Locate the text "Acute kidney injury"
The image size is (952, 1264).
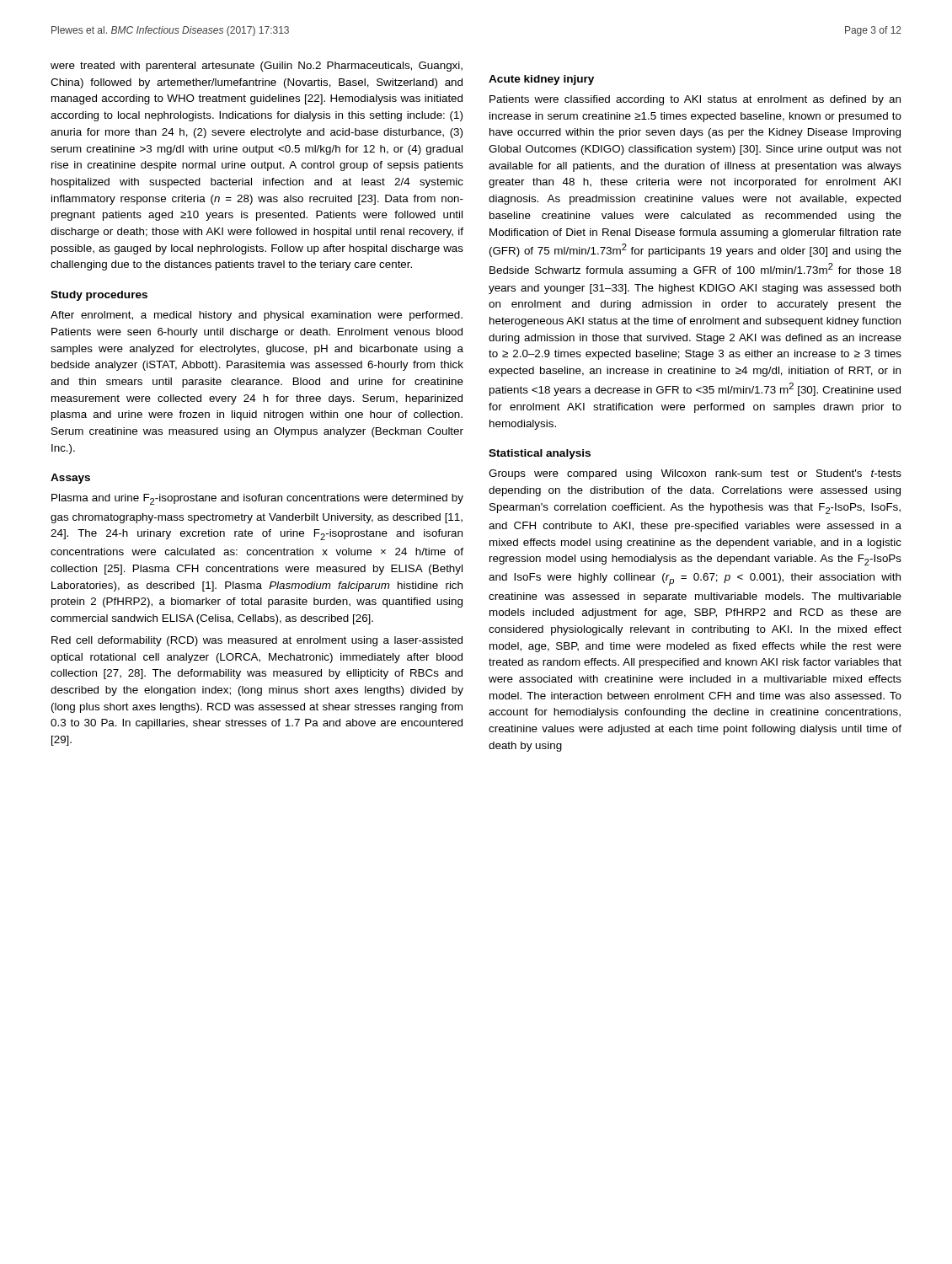click(x=541, y=79)
